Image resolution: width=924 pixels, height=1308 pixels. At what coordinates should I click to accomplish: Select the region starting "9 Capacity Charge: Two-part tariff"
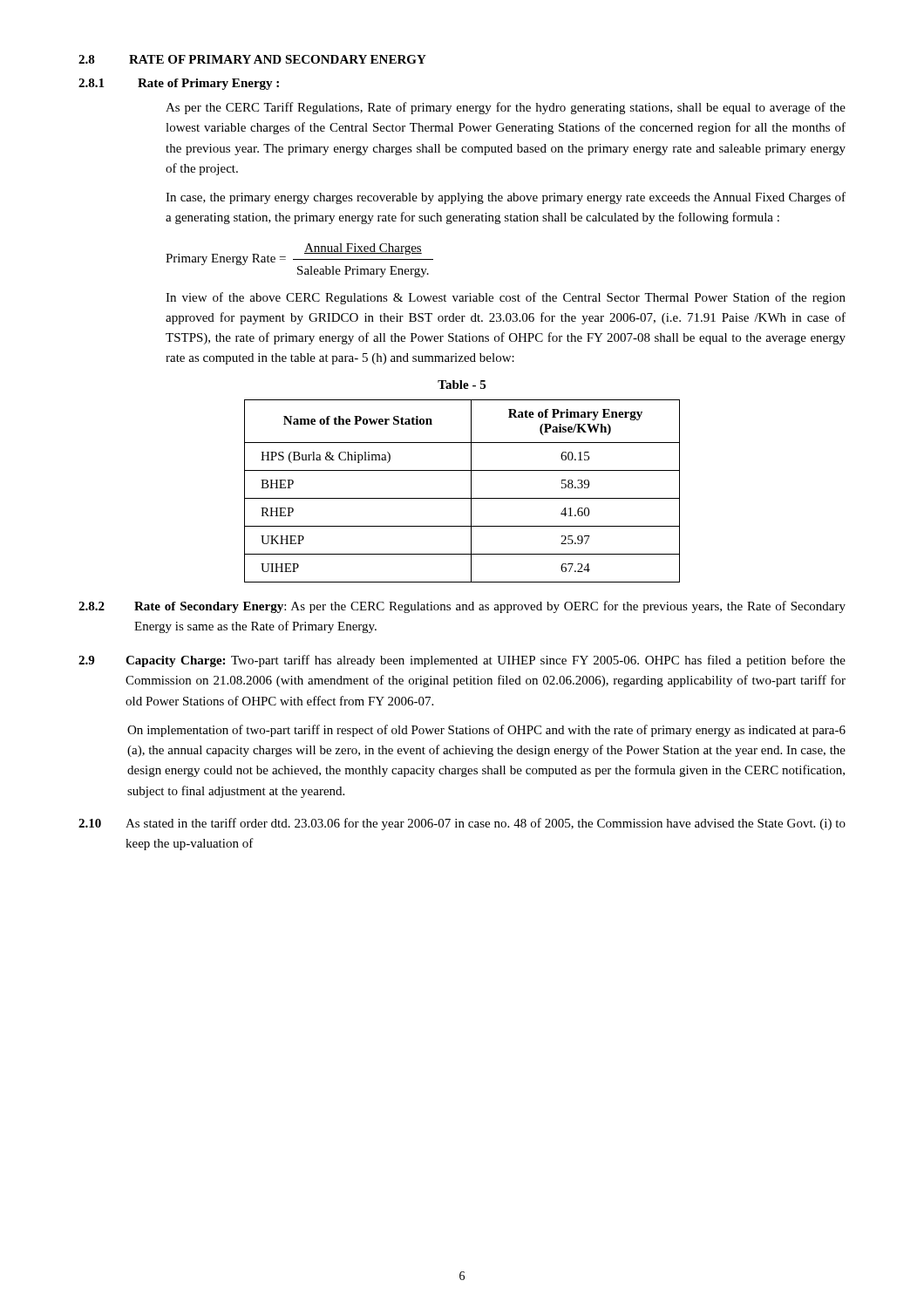click(x=462, y=681)
